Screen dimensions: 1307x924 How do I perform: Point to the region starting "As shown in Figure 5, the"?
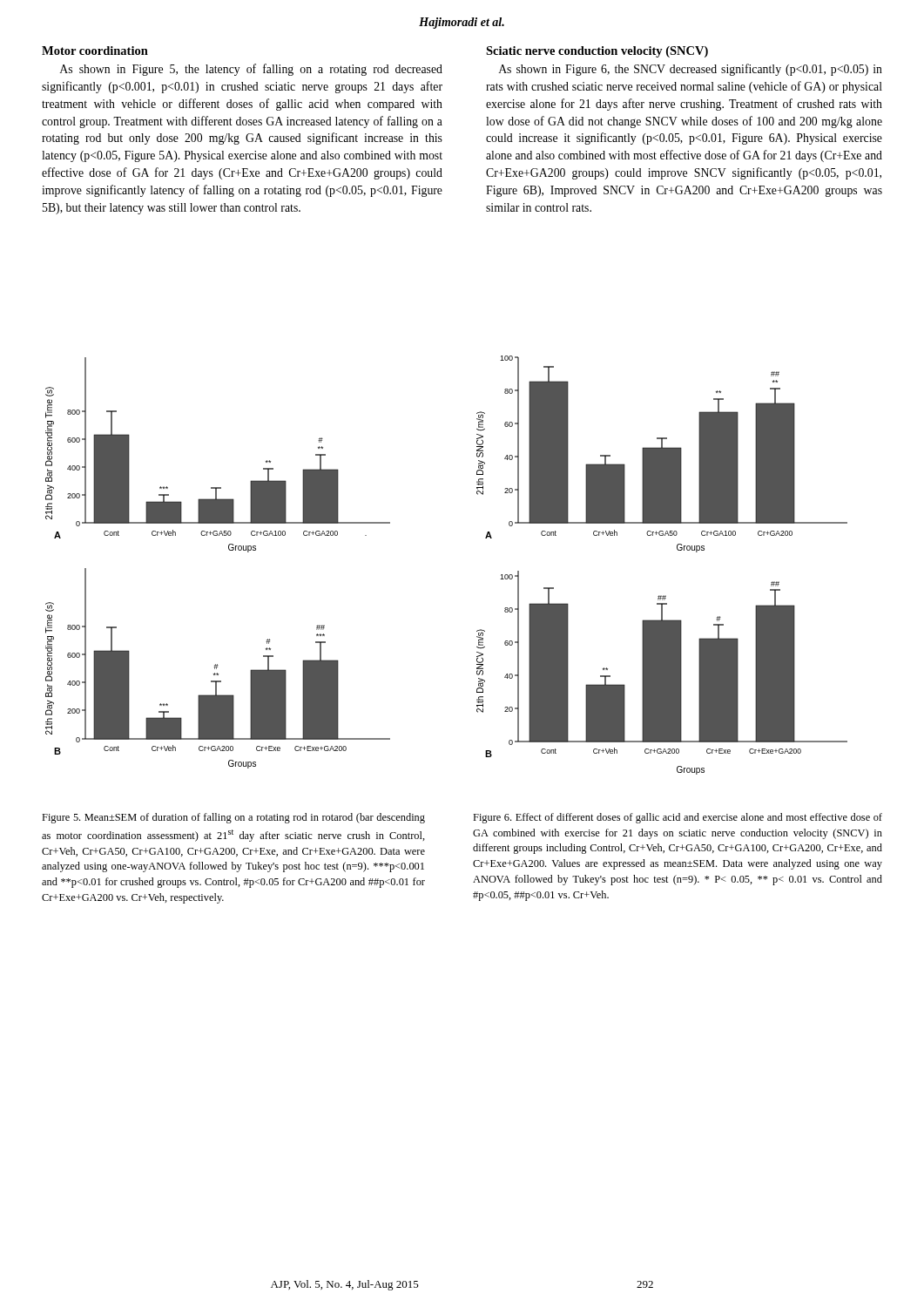(242, 138)
